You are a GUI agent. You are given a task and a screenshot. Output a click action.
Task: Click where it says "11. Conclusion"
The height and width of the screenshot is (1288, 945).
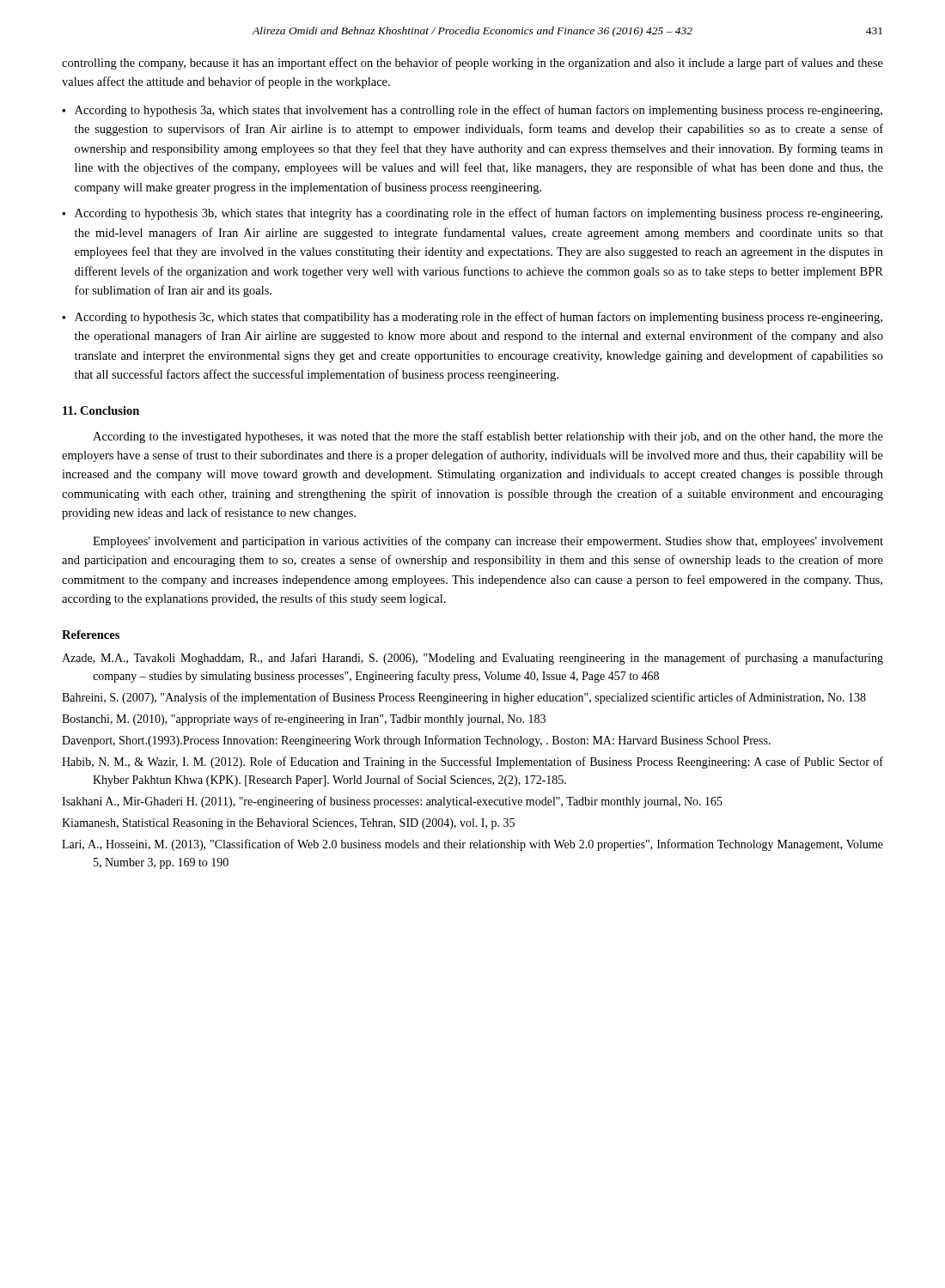pyautogui.click(x=101, y=410)
